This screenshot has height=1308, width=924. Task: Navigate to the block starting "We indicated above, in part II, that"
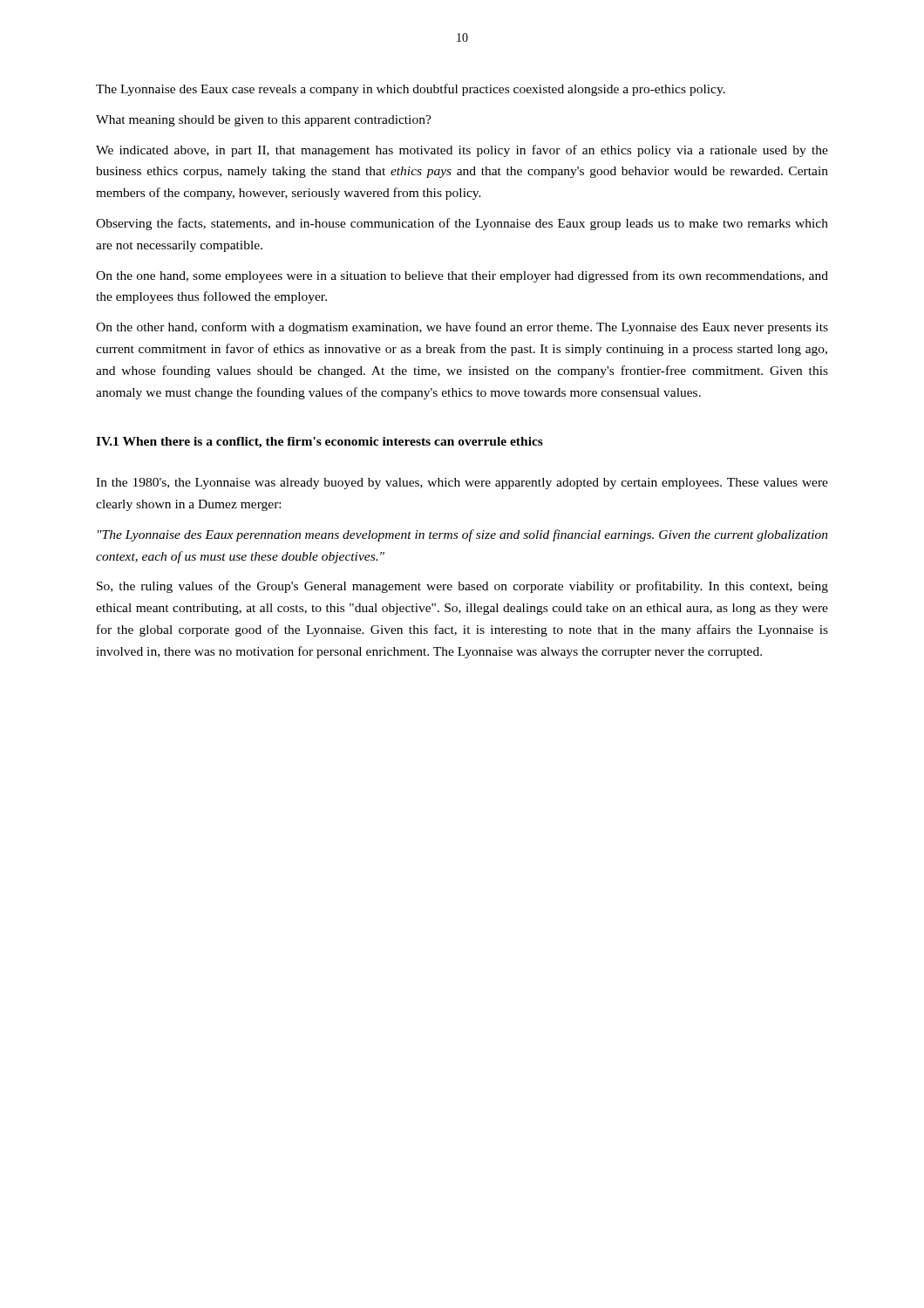point(462,171)
